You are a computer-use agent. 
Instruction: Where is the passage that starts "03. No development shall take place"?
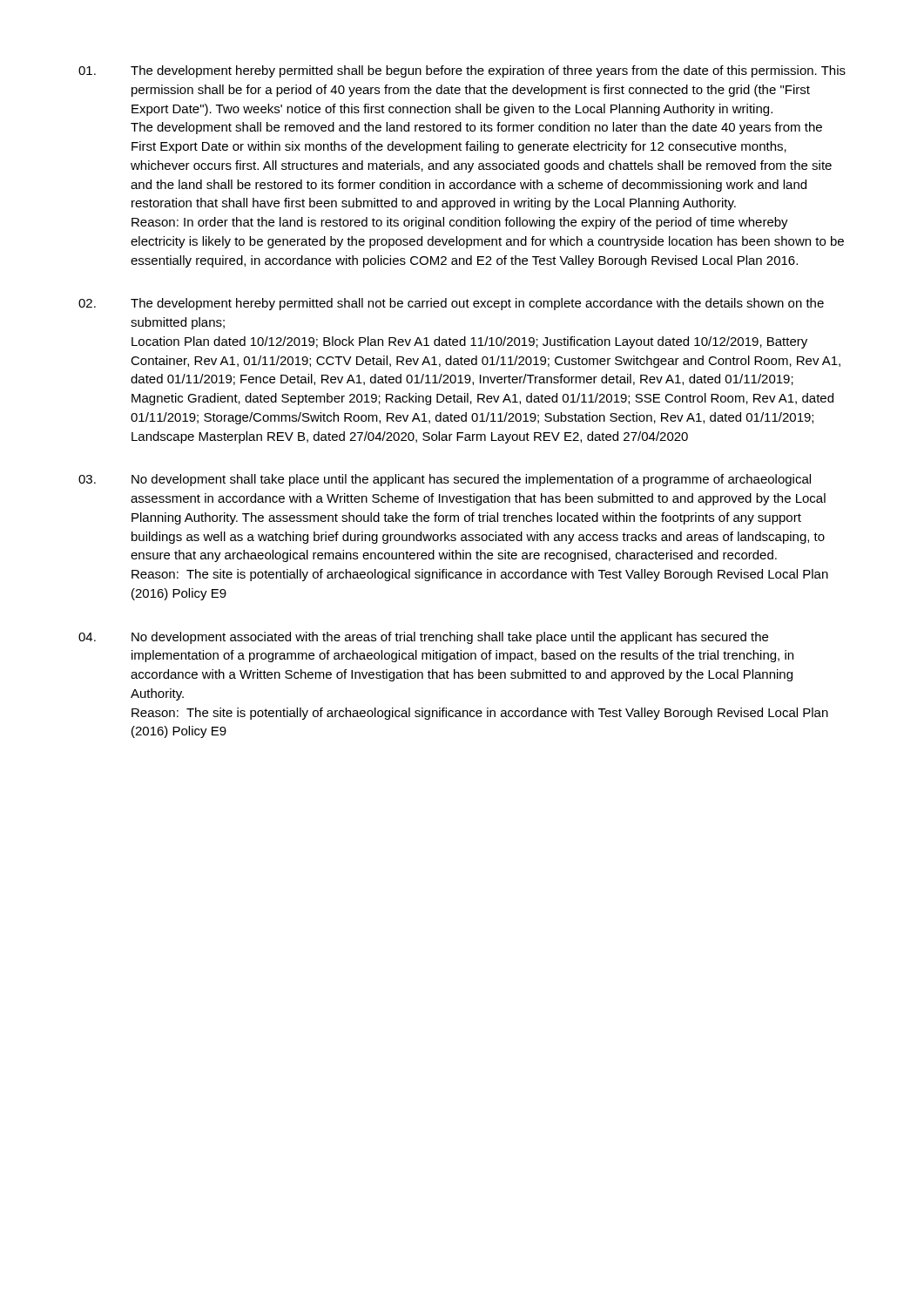coord(462,536)
